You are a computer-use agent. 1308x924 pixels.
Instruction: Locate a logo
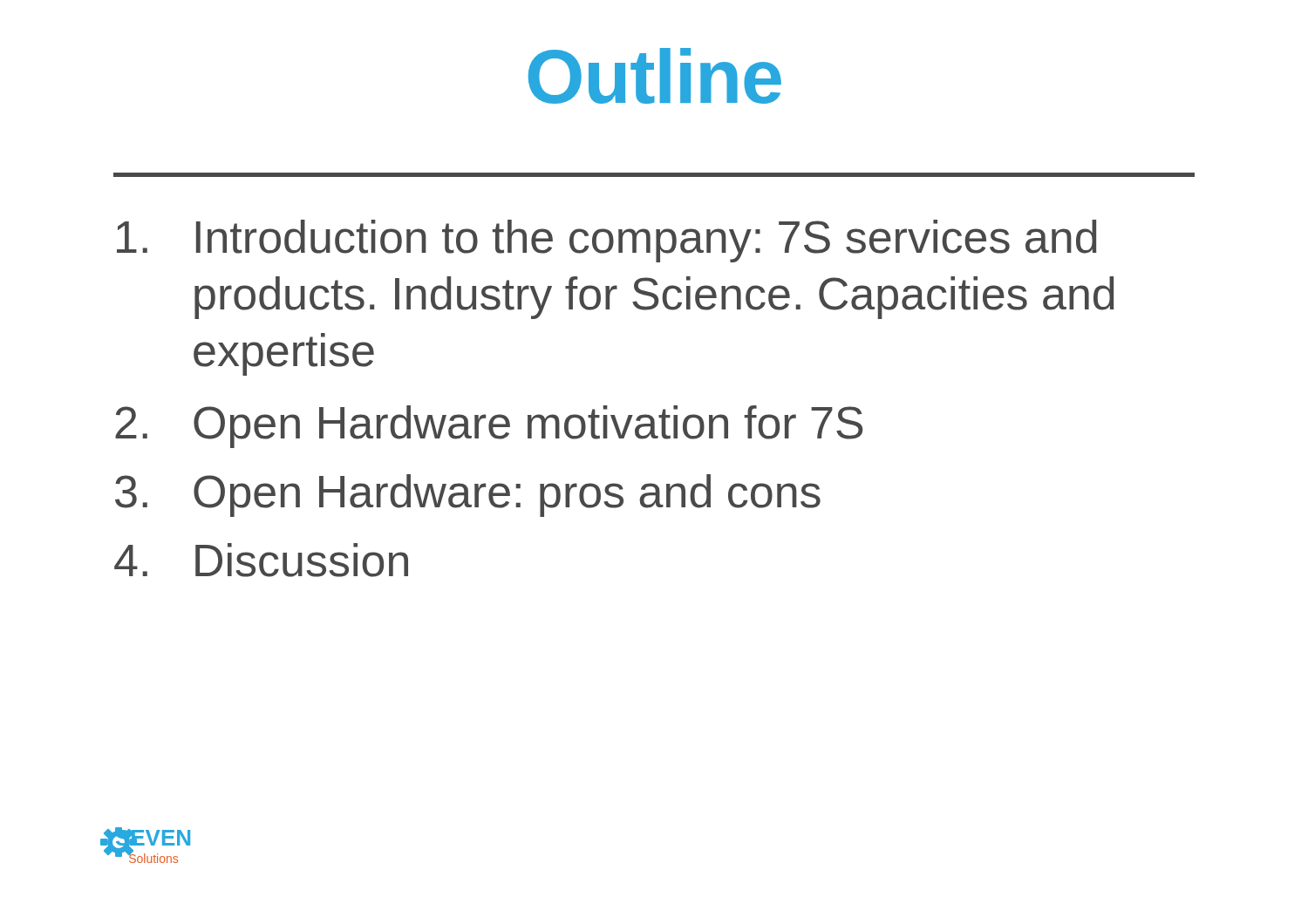(157, 847)
